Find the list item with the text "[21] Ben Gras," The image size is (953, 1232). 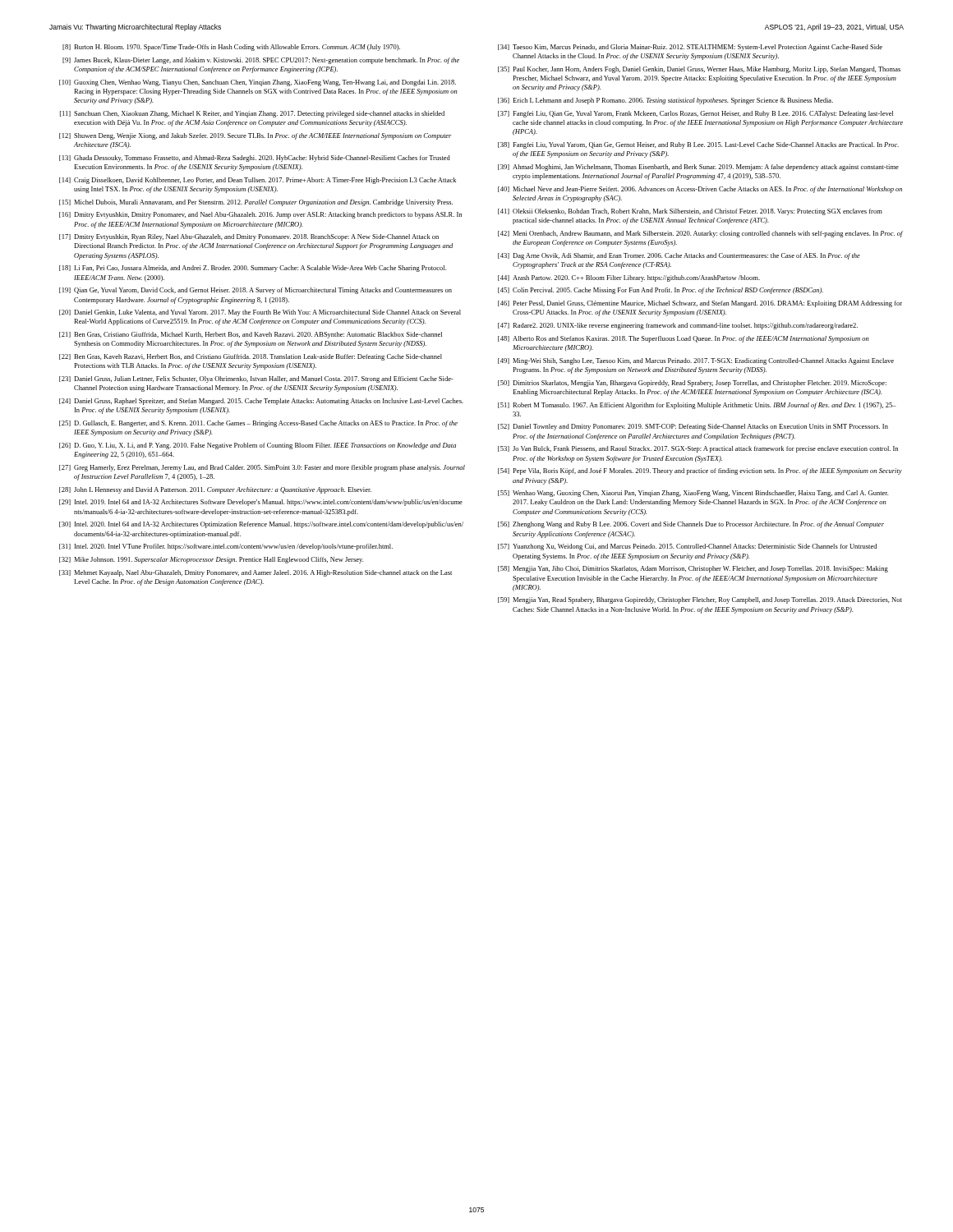pyautogui.click(x=257, y=340)
